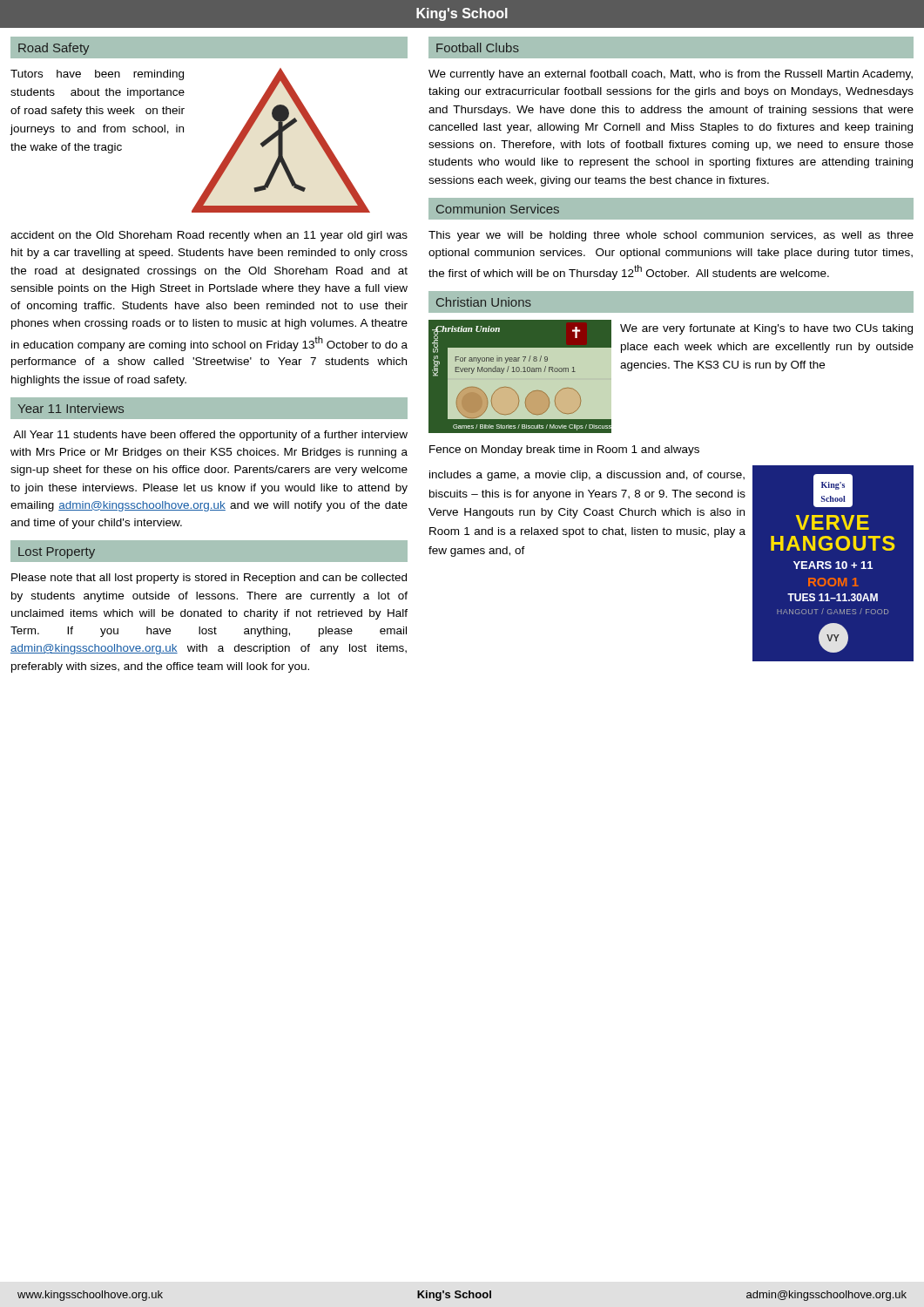Select the screenshot
Image resolution: width=924 pixels, height=1307 pixels.
click(520, 378)
